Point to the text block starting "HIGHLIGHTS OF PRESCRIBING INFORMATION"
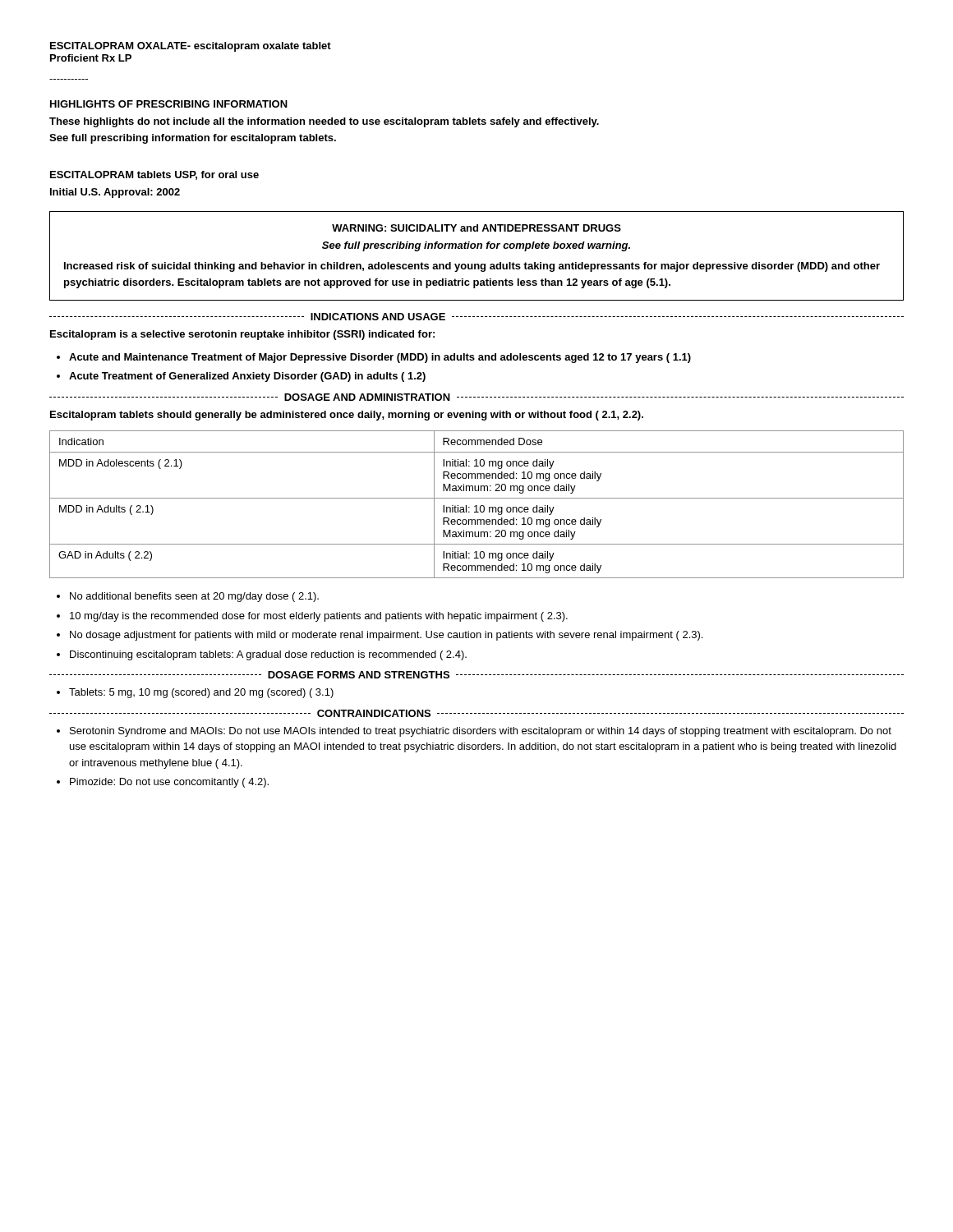953x1232 pixels. (x=168, y=104)
